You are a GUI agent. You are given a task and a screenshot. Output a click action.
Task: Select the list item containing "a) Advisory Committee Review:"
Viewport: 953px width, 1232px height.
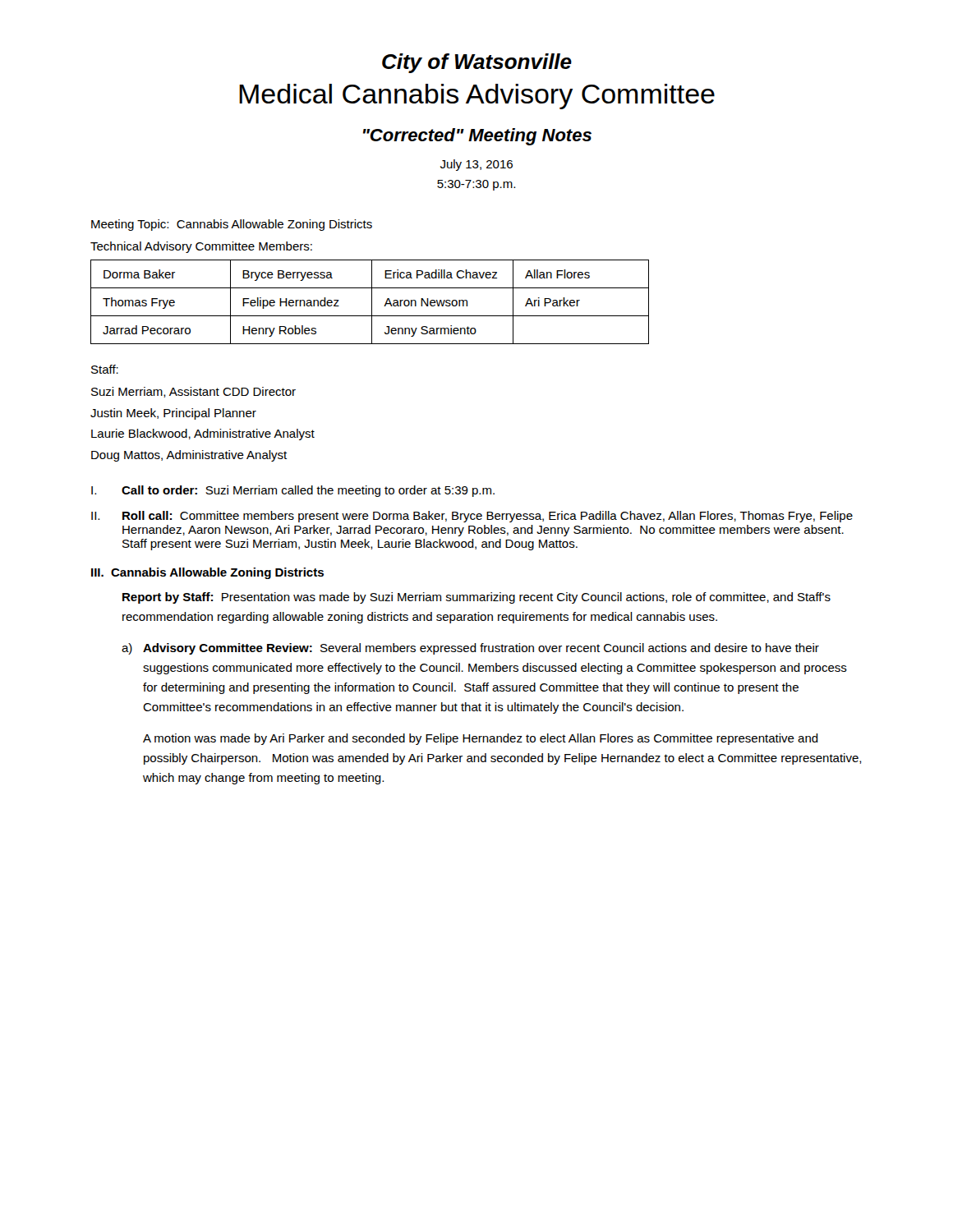pos(492,678)
